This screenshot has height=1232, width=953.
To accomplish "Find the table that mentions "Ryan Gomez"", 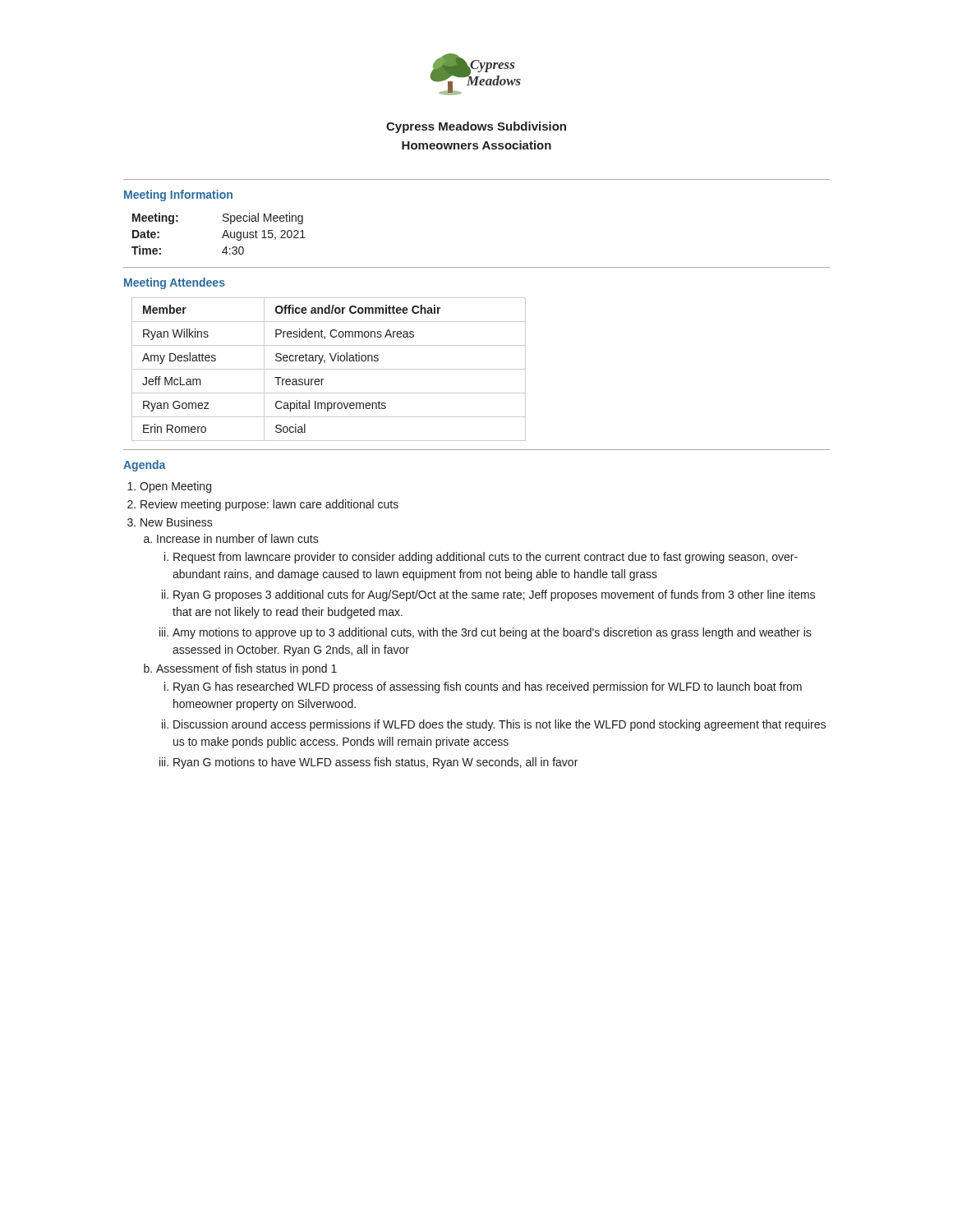I will click(x=476, y=369).
